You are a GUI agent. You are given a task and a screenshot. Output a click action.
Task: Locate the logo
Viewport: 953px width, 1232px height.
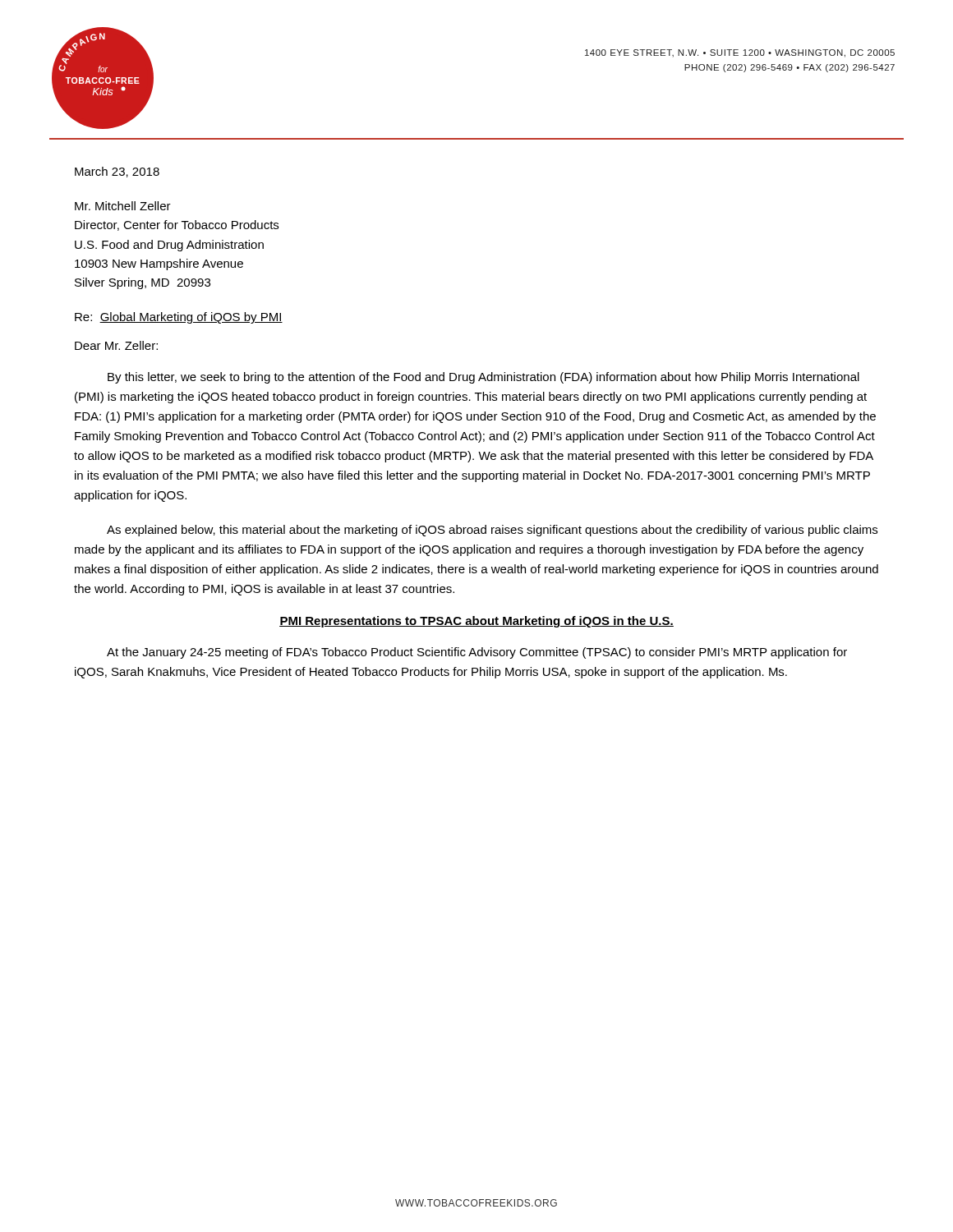coord(103,78)
